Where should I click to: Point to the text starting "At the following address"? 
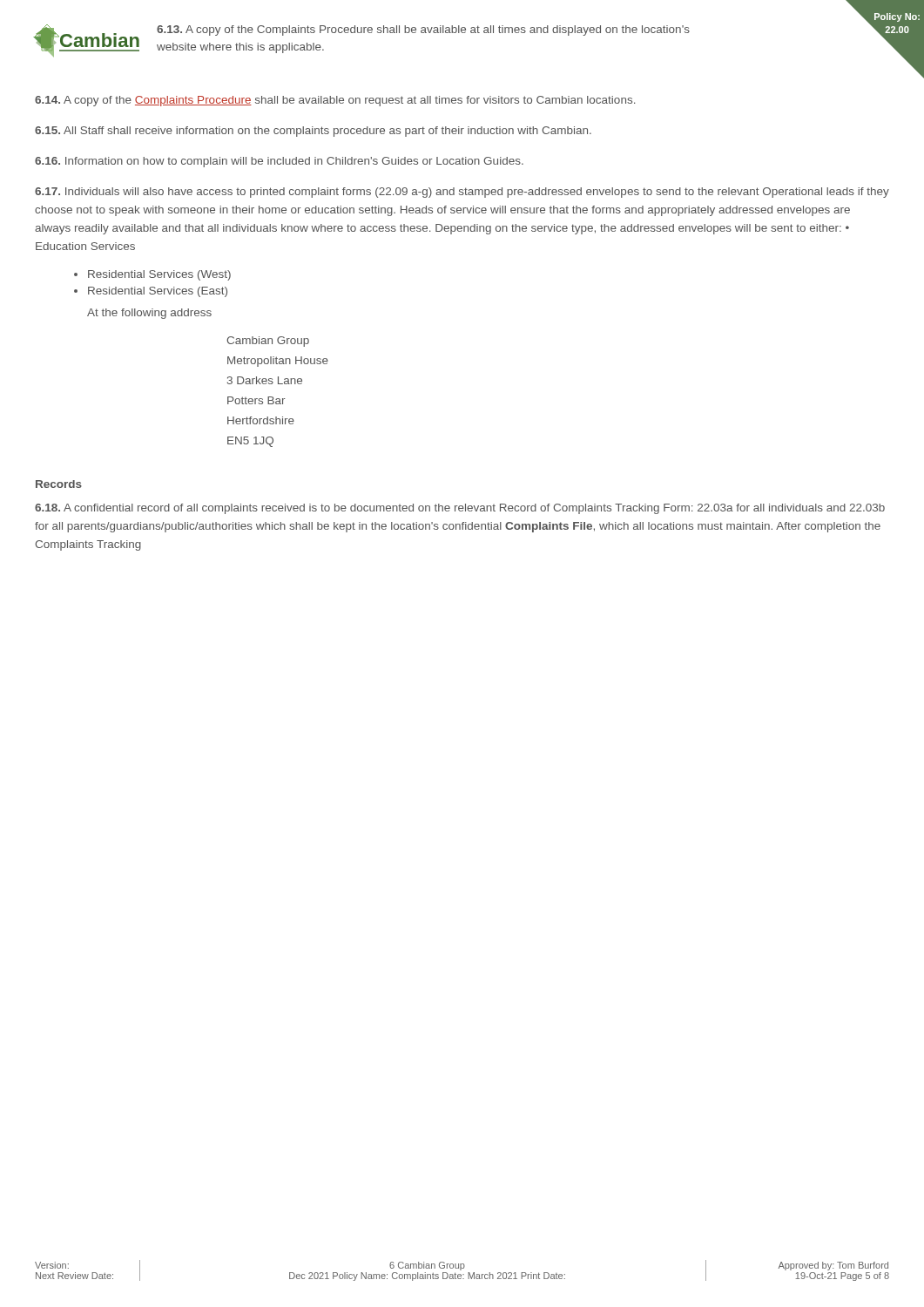coord(150,313)
